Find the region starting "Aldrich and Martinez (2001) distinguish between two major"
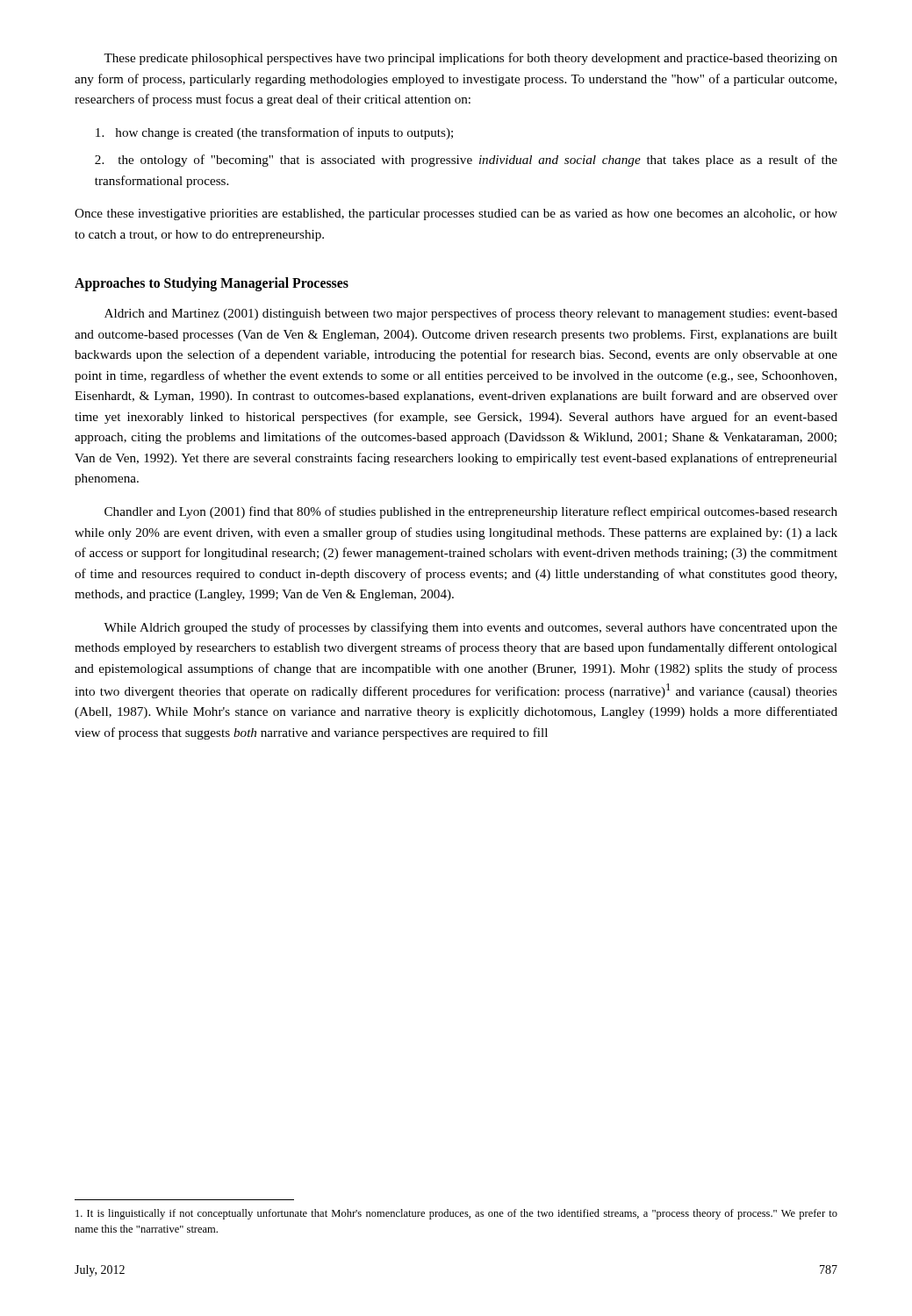Screen dimensions: 1316x912 click(x=456, y=396)
